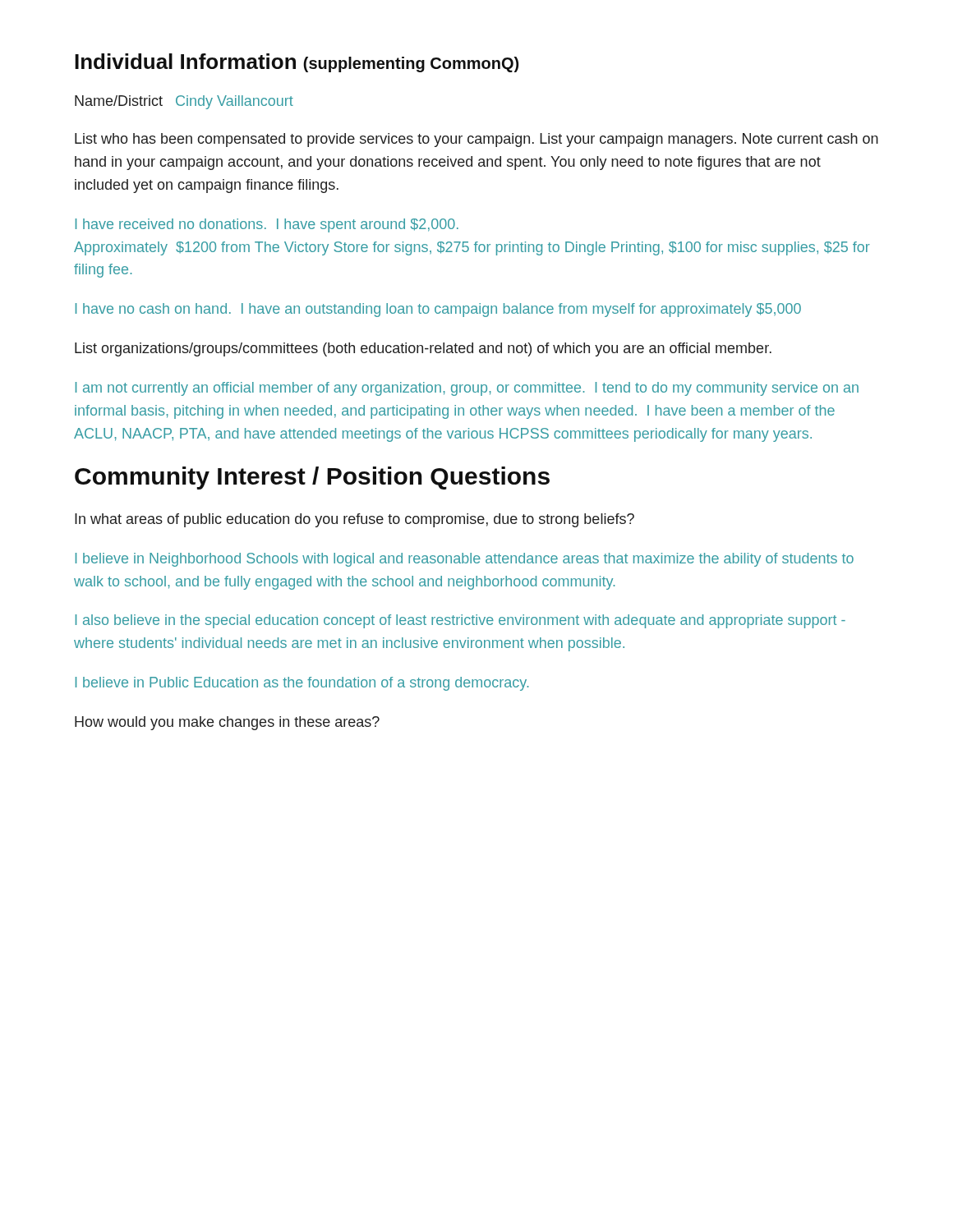Point to the block beginning "I believe in Neighborhood Schools with logical and"
Viewport: 953px width, 1232px height.
point(464,570)
